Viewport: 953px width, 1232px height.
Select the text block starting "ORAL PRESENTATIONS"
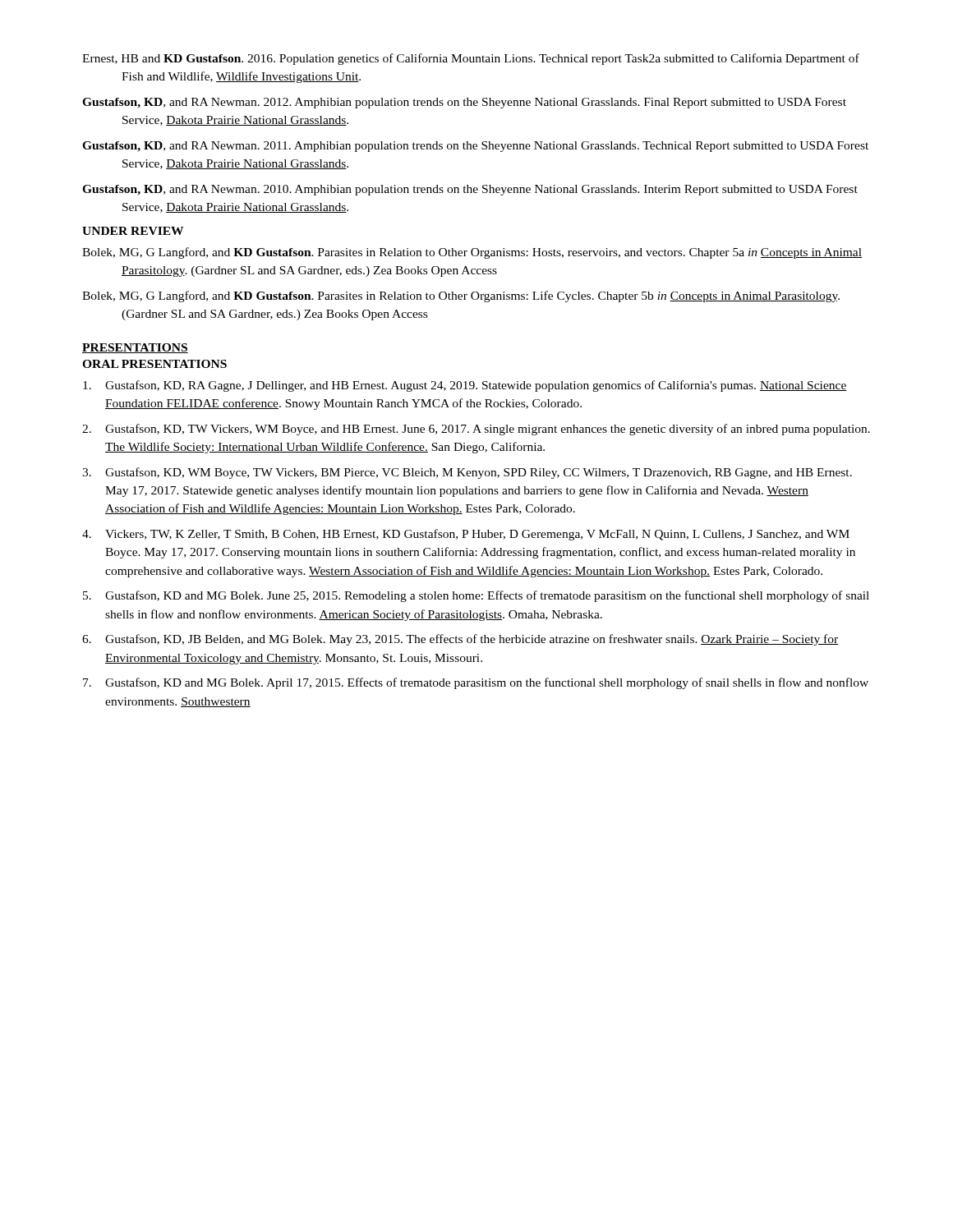point(155,363)
